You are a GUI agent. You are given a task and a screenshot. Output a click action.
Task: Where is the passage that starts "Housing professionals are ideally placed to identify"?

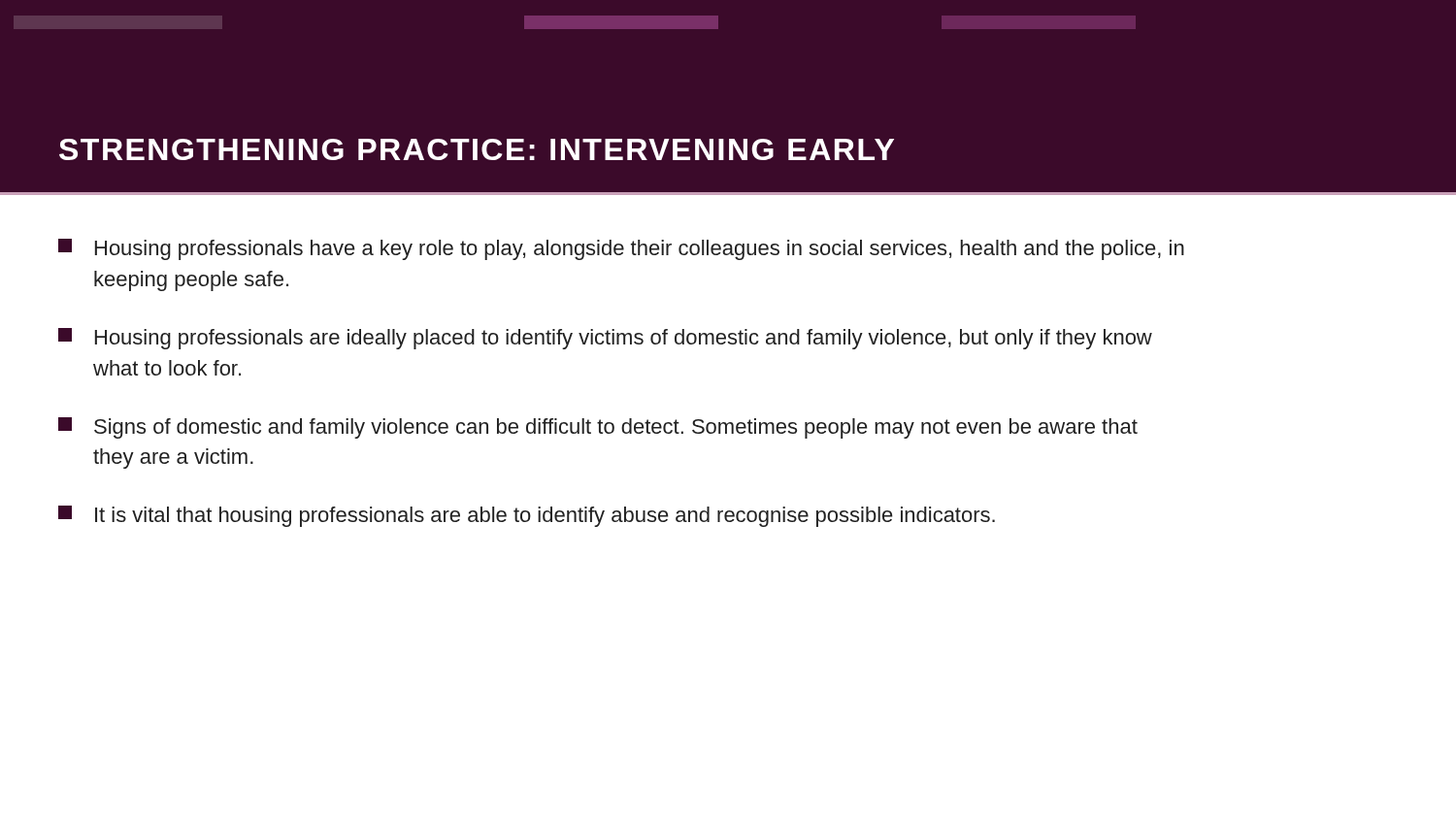pyautogui.click(x=605, y=353)
